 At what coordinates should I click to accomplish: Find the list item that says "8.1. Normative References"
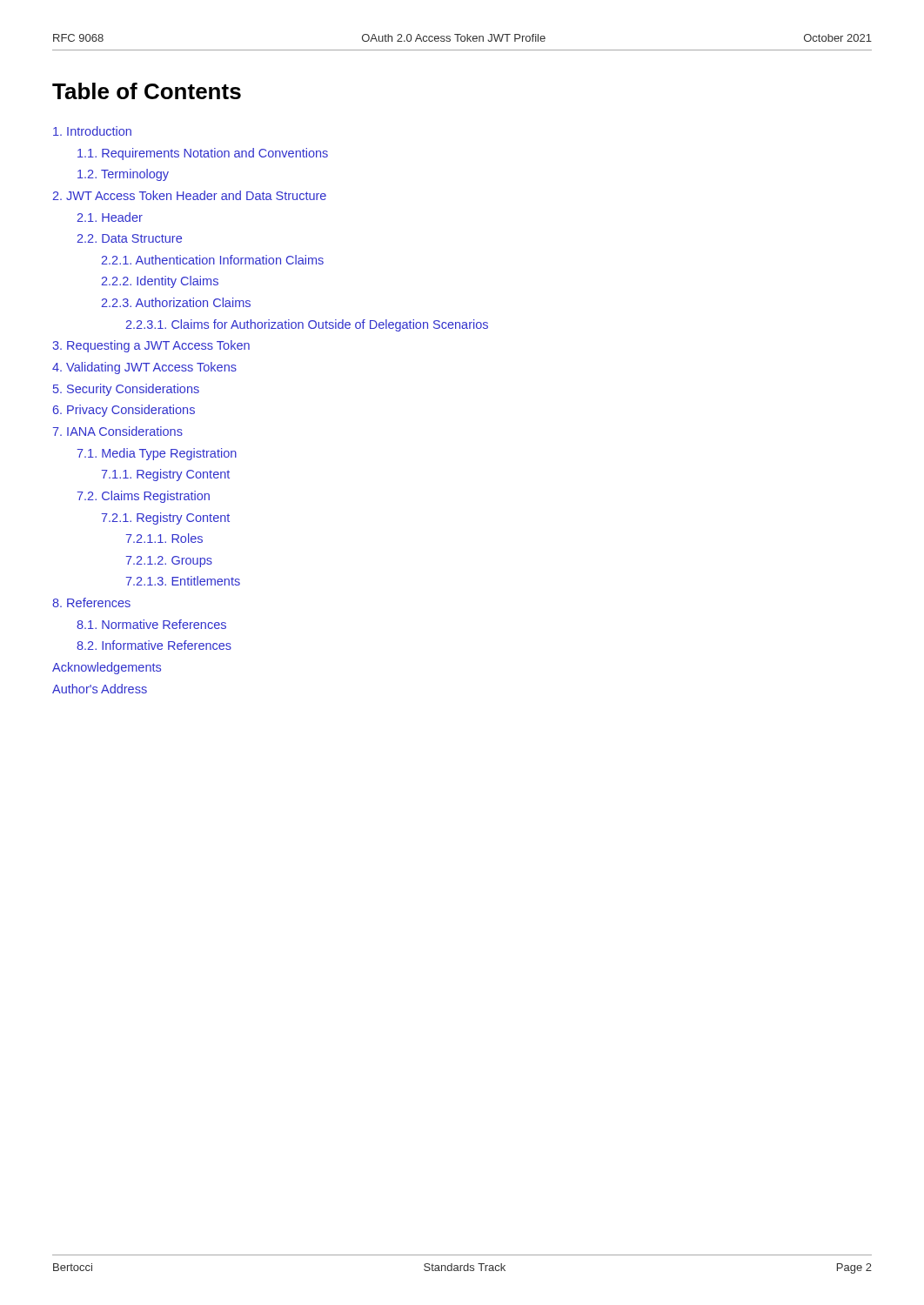[152, 624]
